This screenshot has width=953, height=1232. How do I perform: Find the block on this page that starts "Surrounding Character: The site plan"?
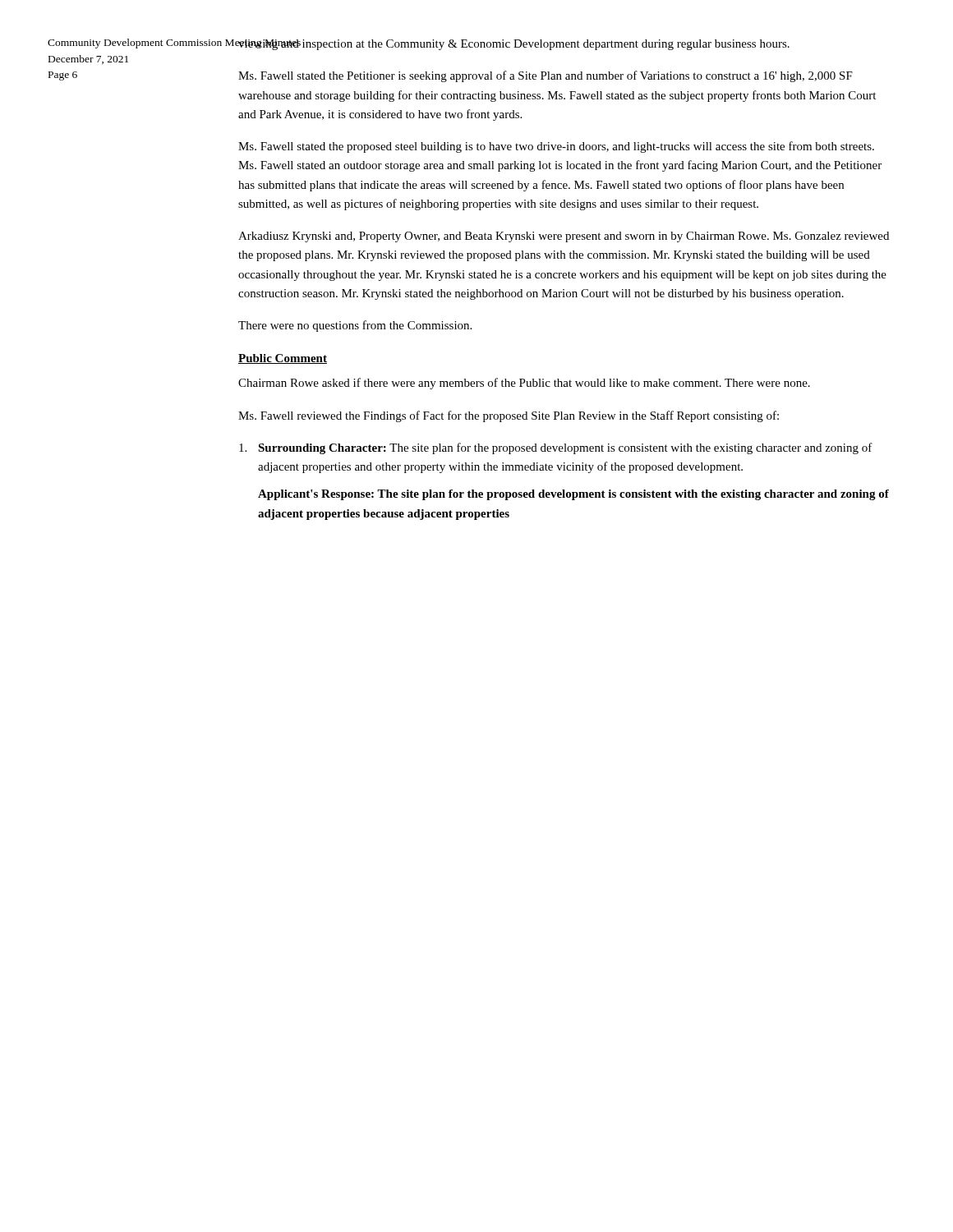click(x=566, y=481)
